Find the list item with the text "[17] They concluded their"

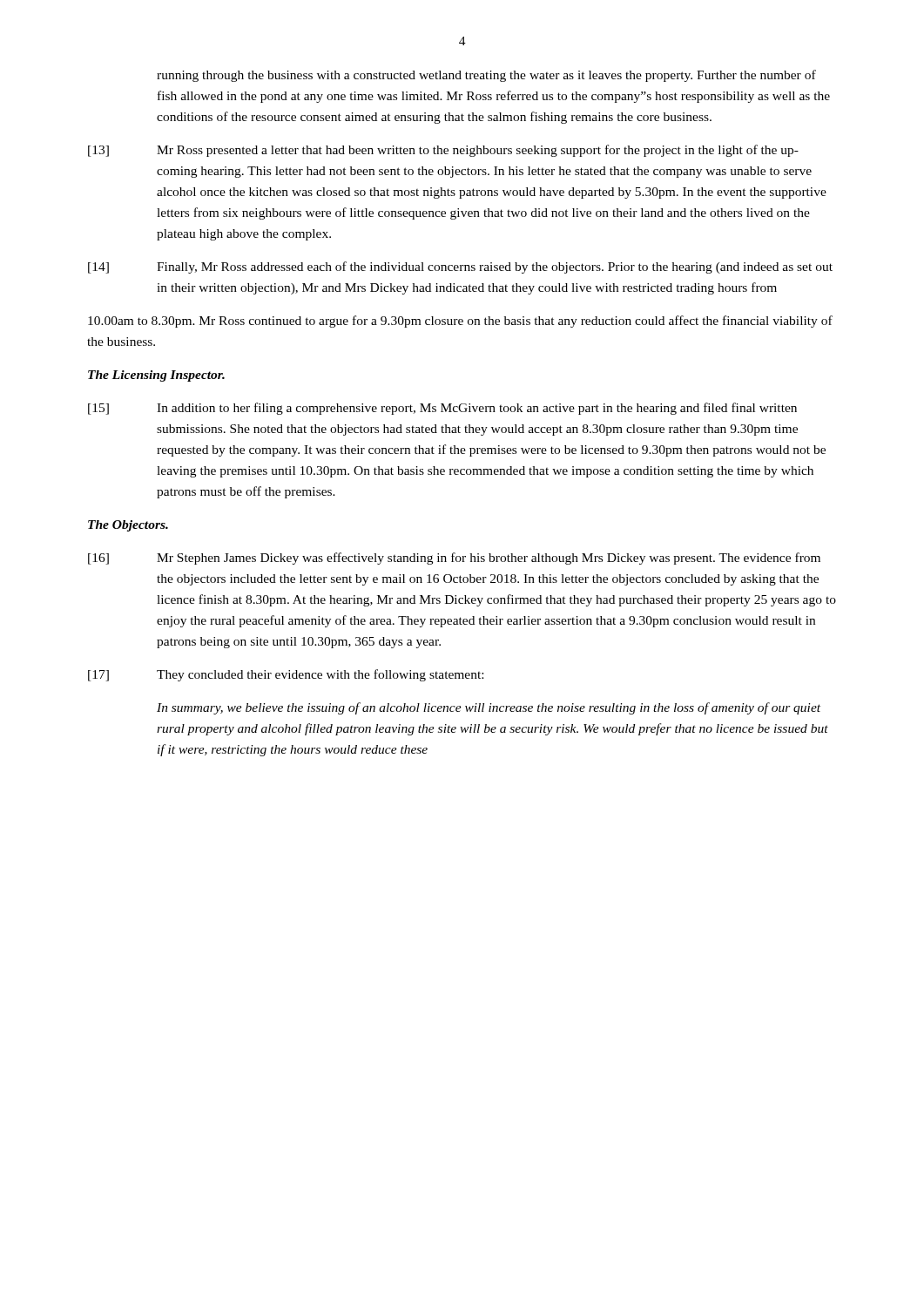coord(462,675)
